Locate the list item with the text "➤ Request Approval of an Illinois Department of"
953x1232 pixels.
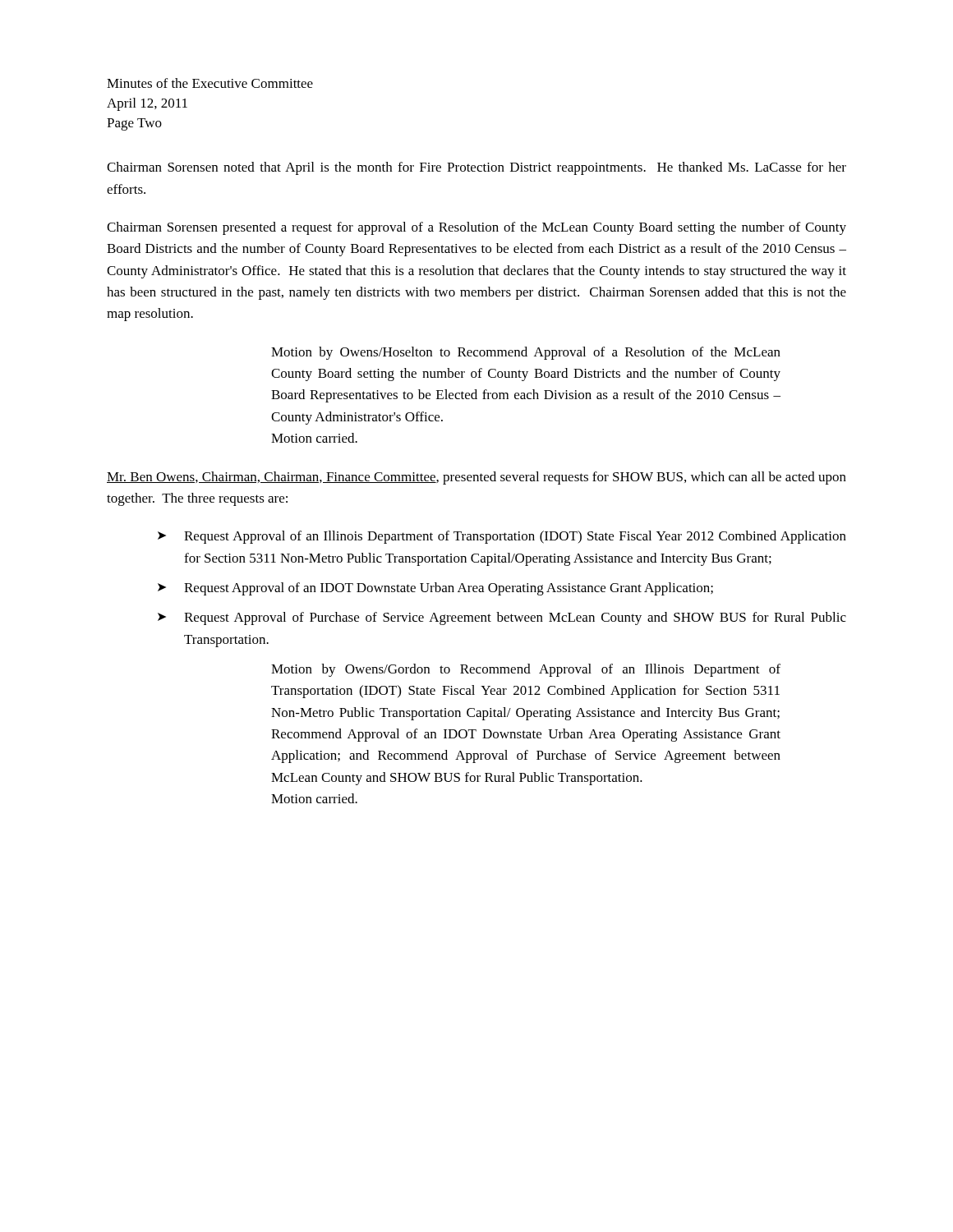(x=501, y=547)
